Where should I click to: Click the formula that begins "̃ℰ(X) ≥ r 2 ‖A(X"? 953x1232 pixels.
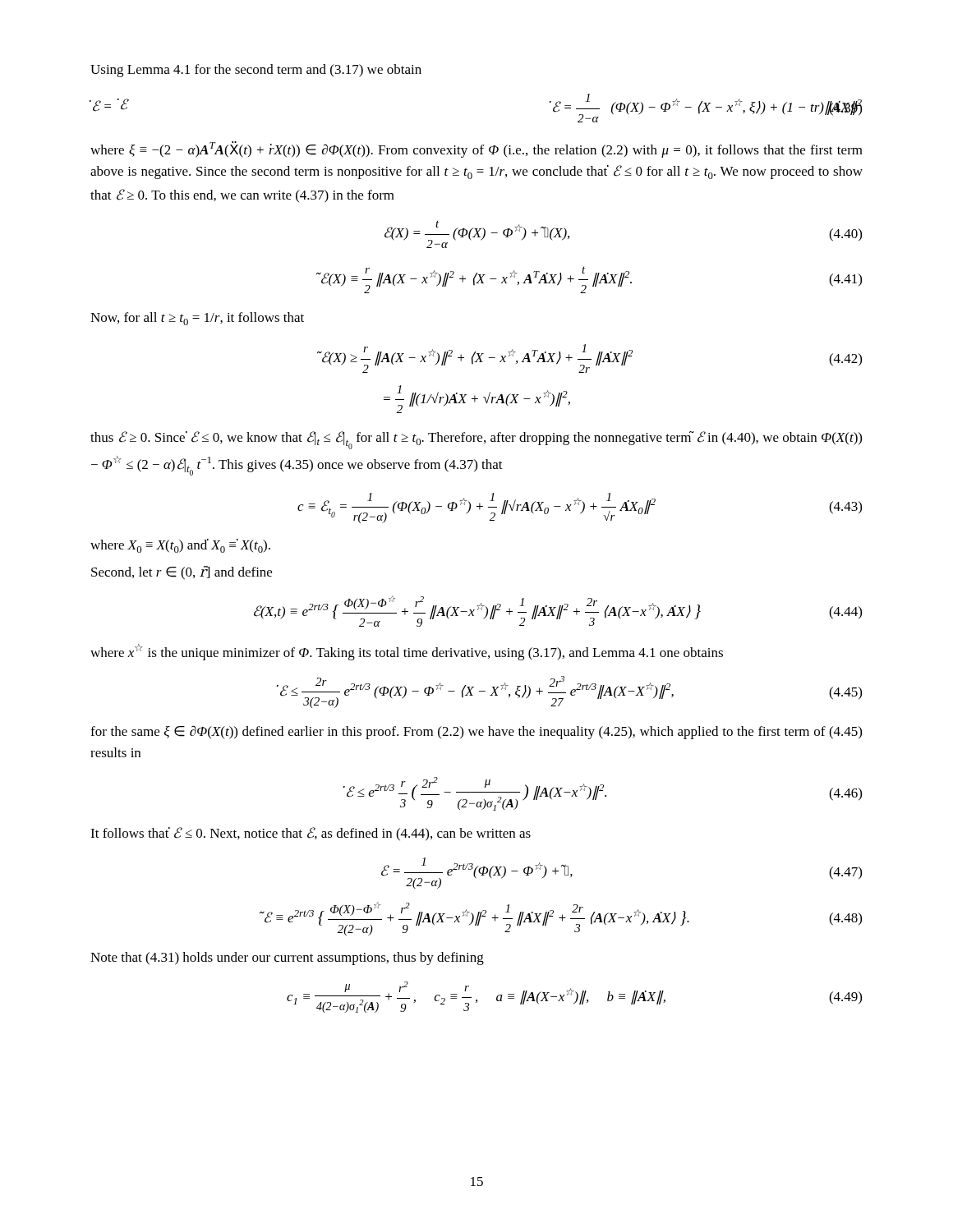[476, 379]
